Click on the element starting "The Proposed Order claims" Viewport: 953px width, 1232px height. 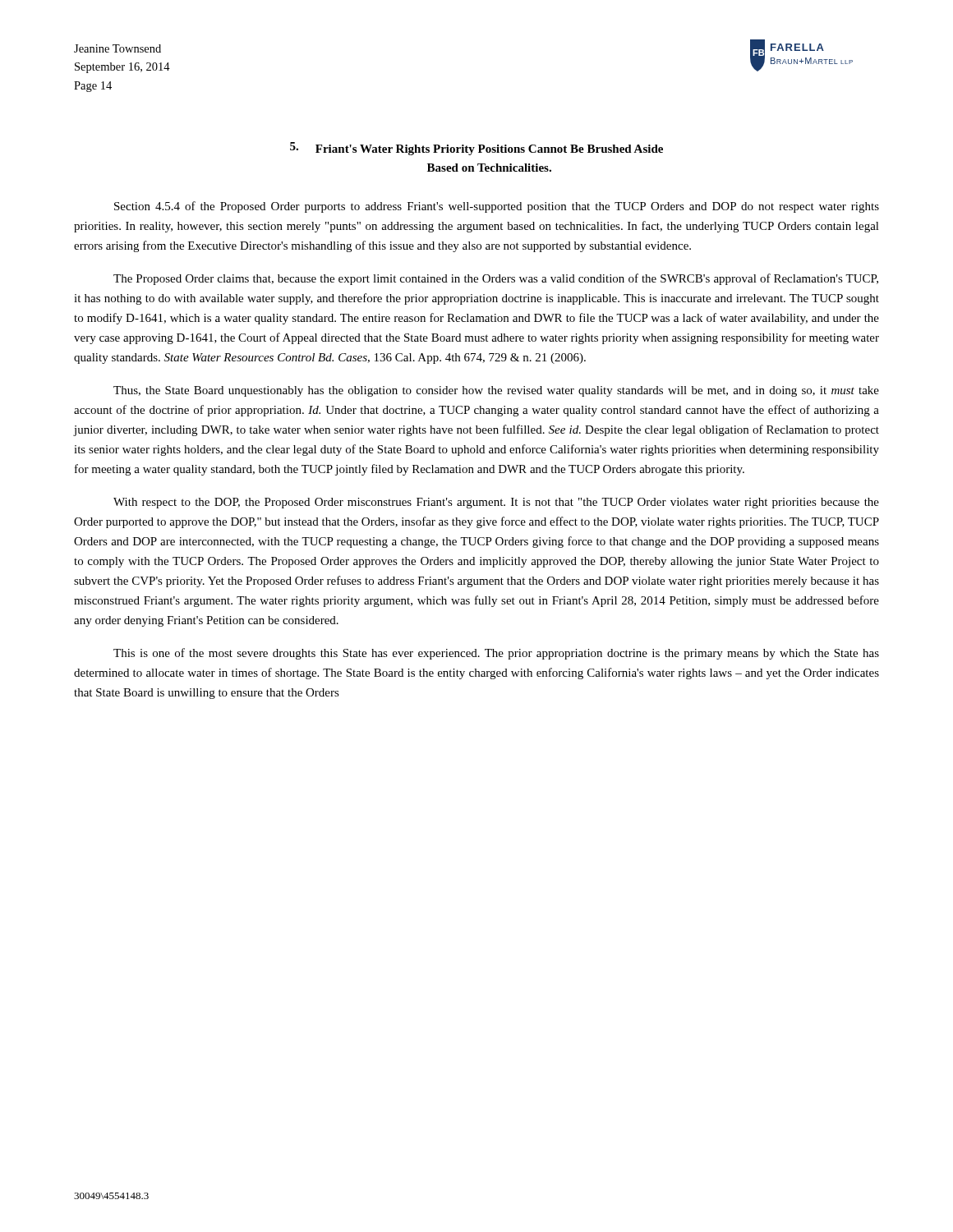(x=476, y=317)
